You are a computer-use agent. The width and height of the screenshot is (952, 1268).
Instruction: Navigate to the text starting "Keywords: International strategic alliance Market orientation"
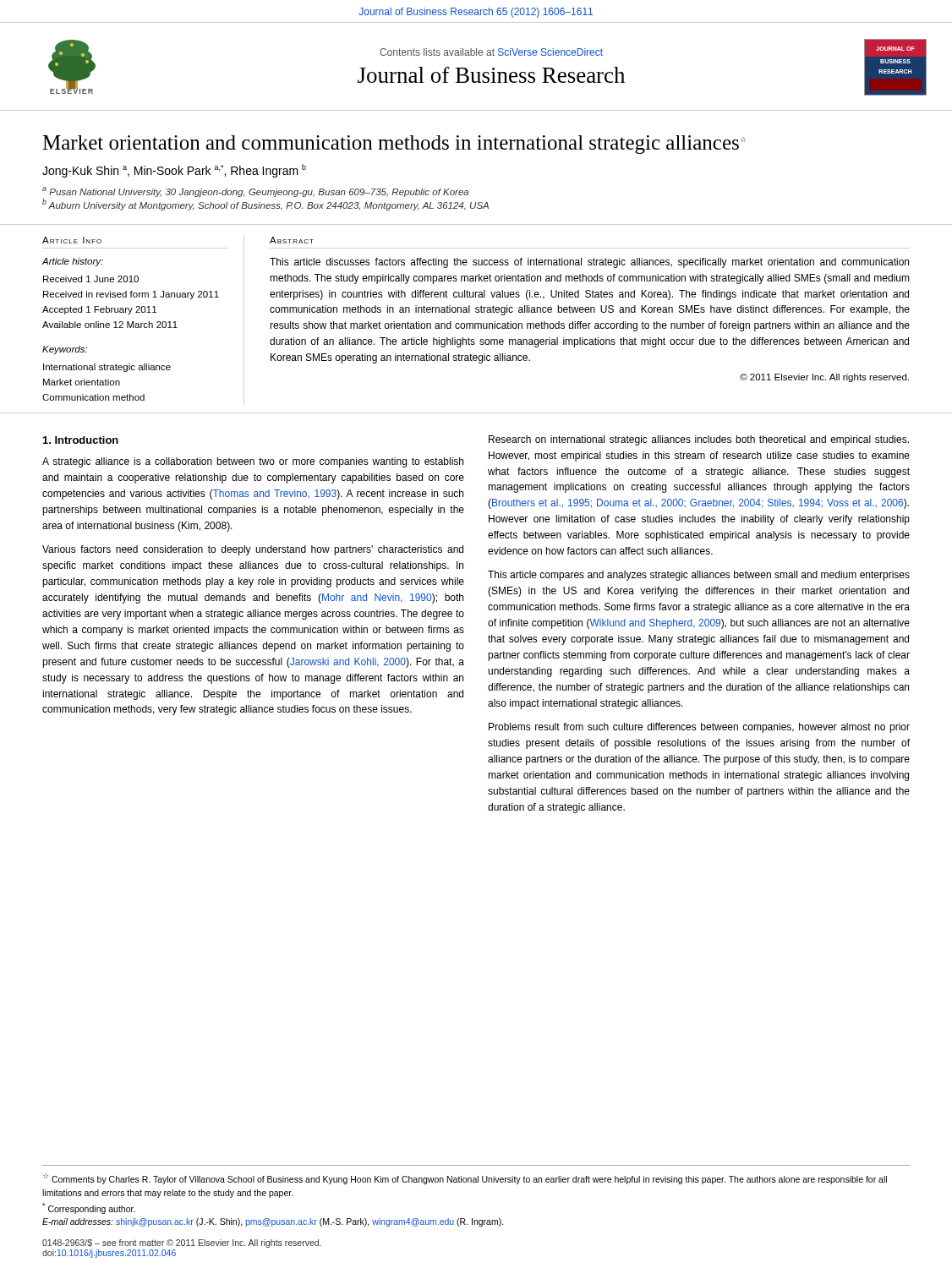(x=135, y=372)
